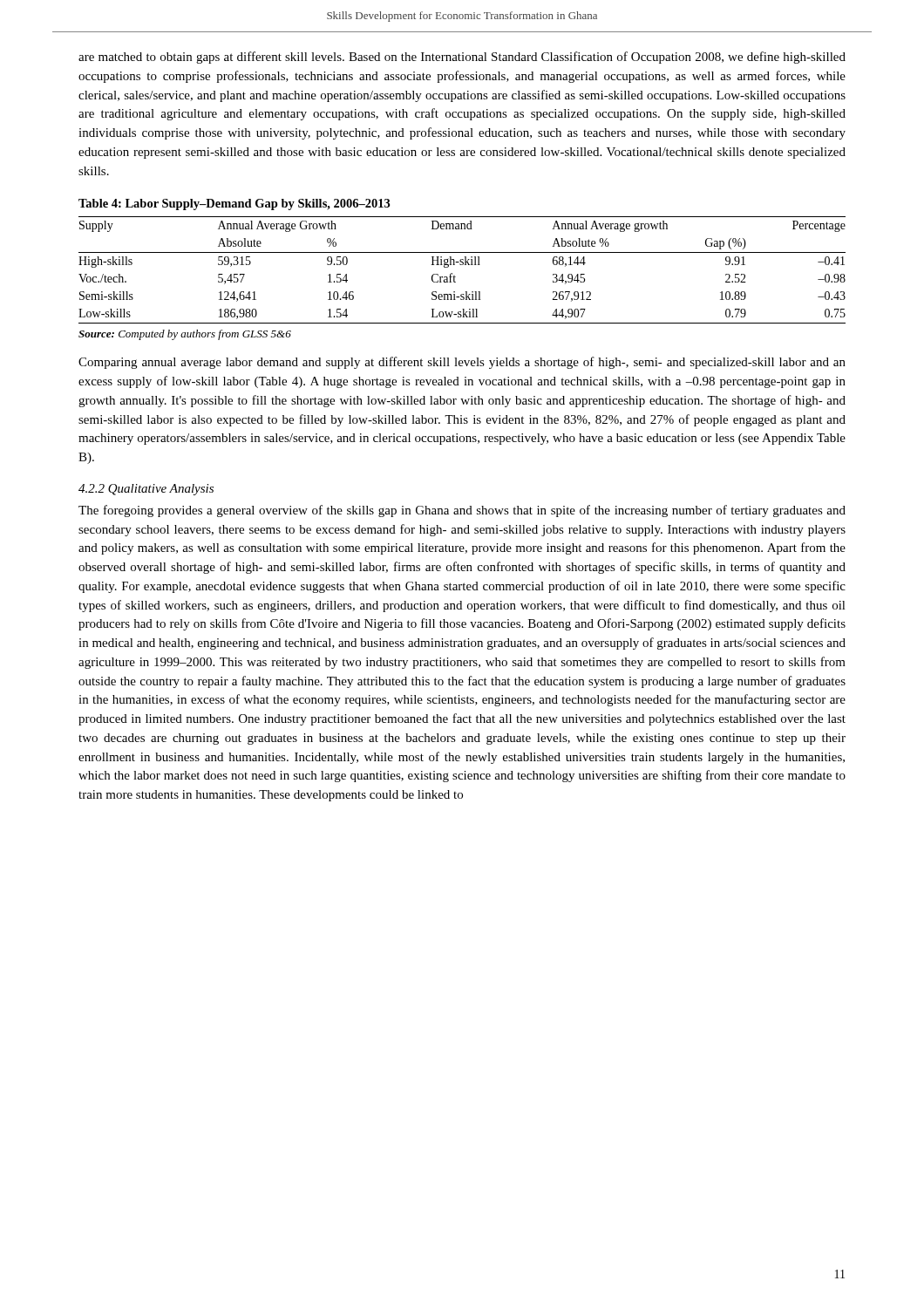The width and height of the screenshot is (924, 1308).
Task: Navigate to the region starting "Table 4: Labor Supply–Demand Gap"
Action: pyautogui.click(x=234, y=203)
